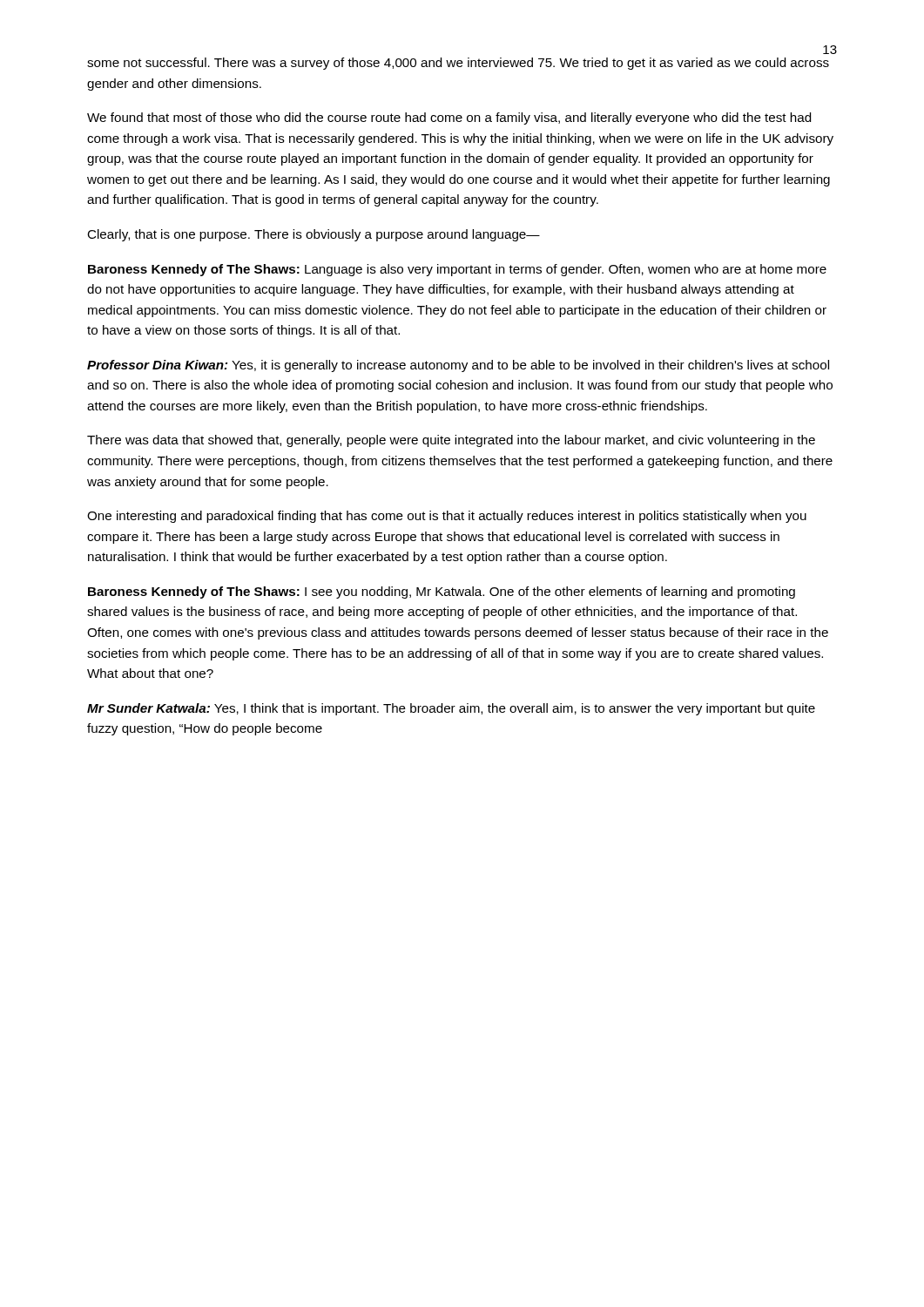Click the passage that begins "Mr Sunder Katwala: Yes, I think that"
The height and width of the screenshot is (1307, 924).
click(462, 718)
